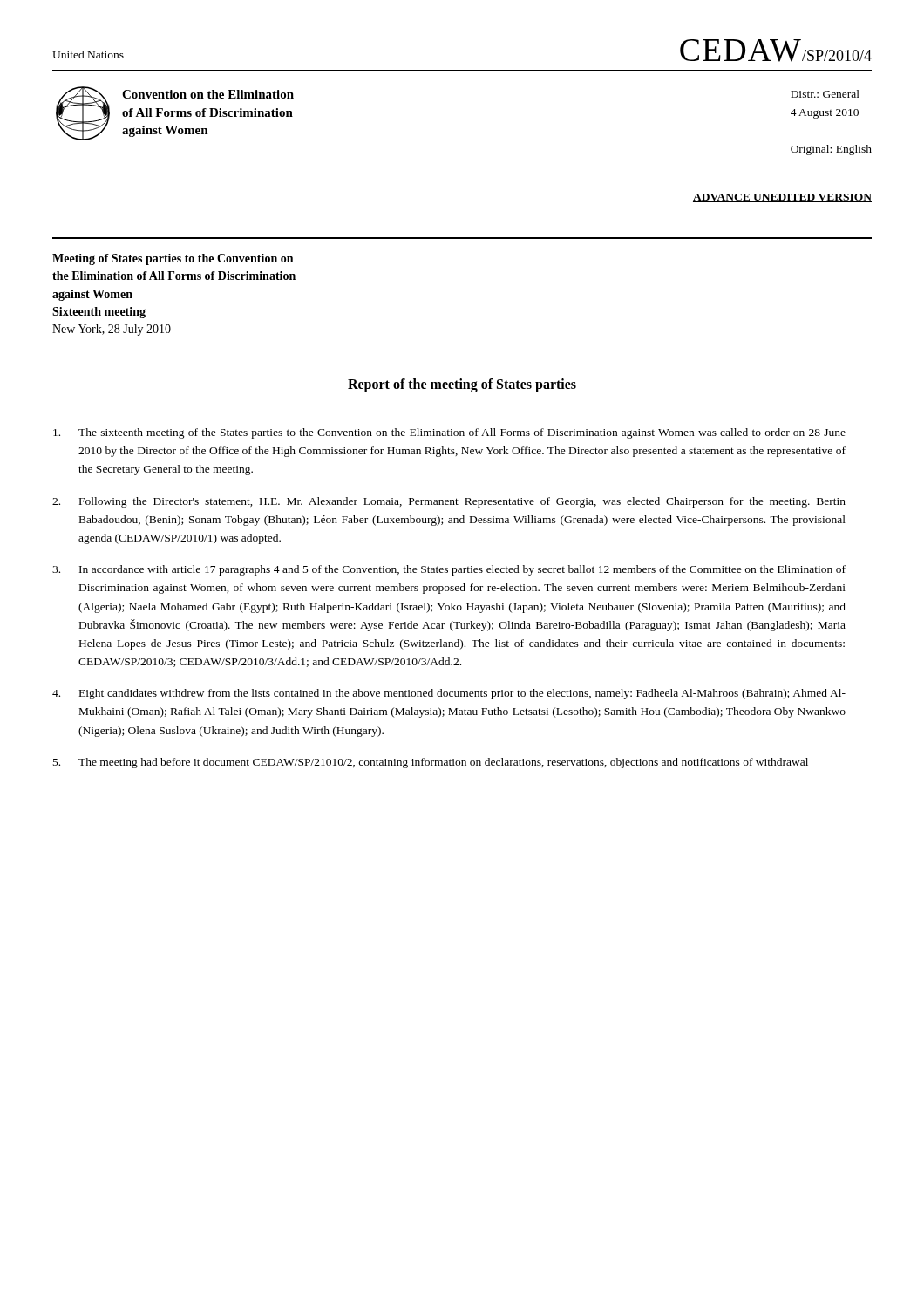Image resolution: width=924 pixels, height=1308 pixels.
Task: Point to the block beginning "The sixteenth meeting of the"
Action: click(449, 451)
